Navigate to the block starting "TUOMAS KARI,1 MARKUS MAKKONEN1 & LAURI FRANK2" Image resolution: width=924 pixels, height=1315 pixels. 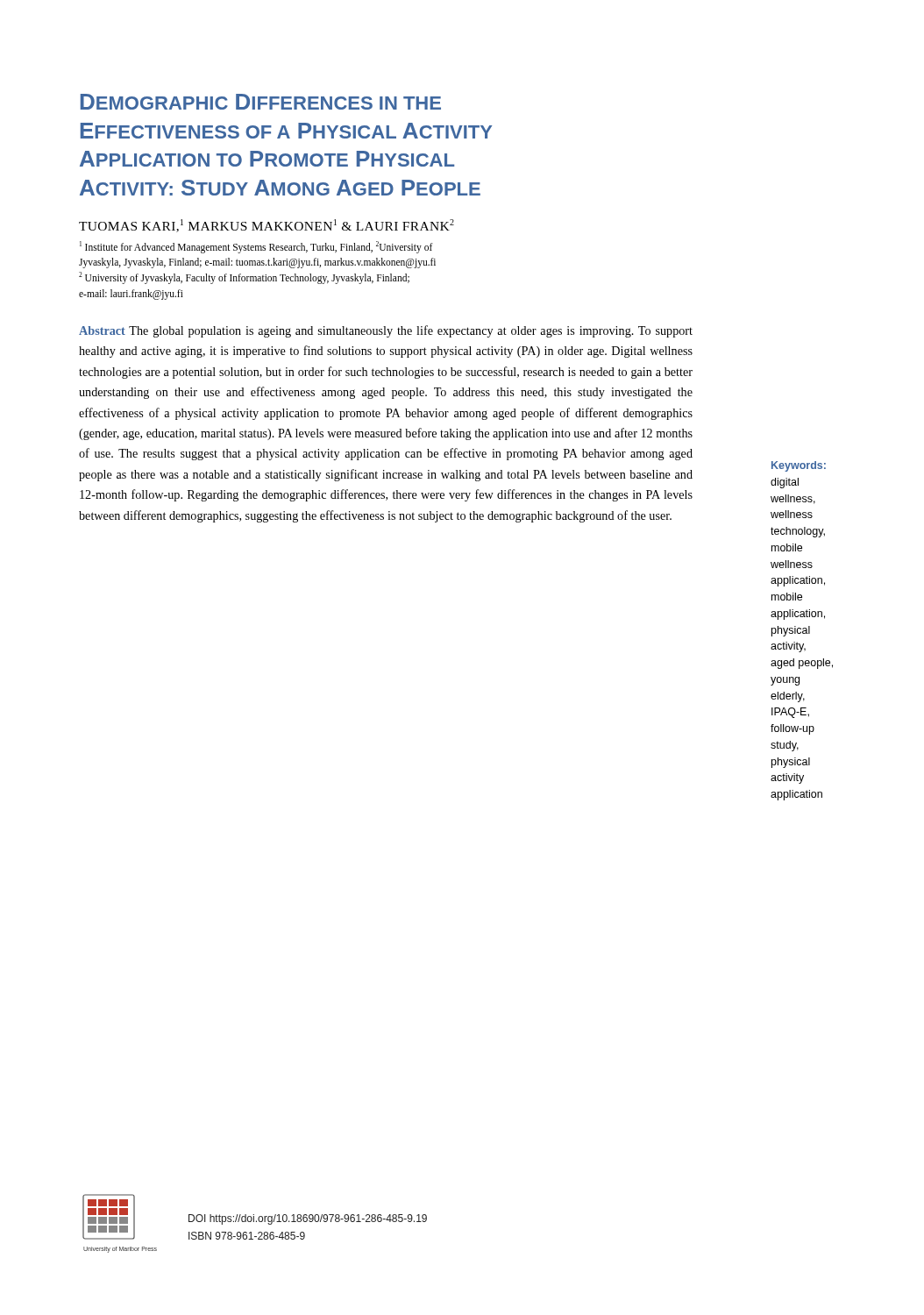coord(267,225)
